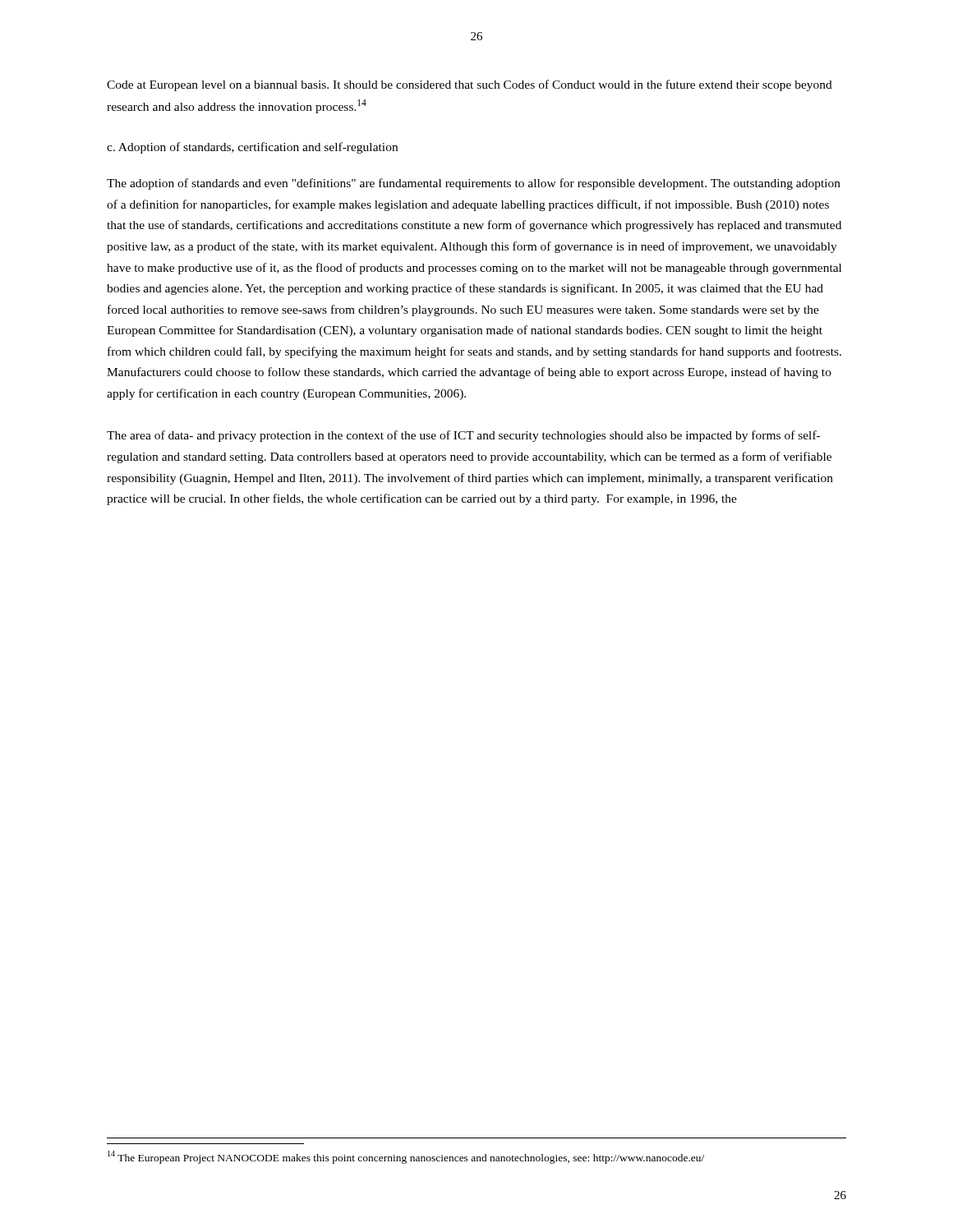Click on the block starting "c. Adoption of standards, certification and self-regulation"
The image size is (953, 1232).
[252, 147]
